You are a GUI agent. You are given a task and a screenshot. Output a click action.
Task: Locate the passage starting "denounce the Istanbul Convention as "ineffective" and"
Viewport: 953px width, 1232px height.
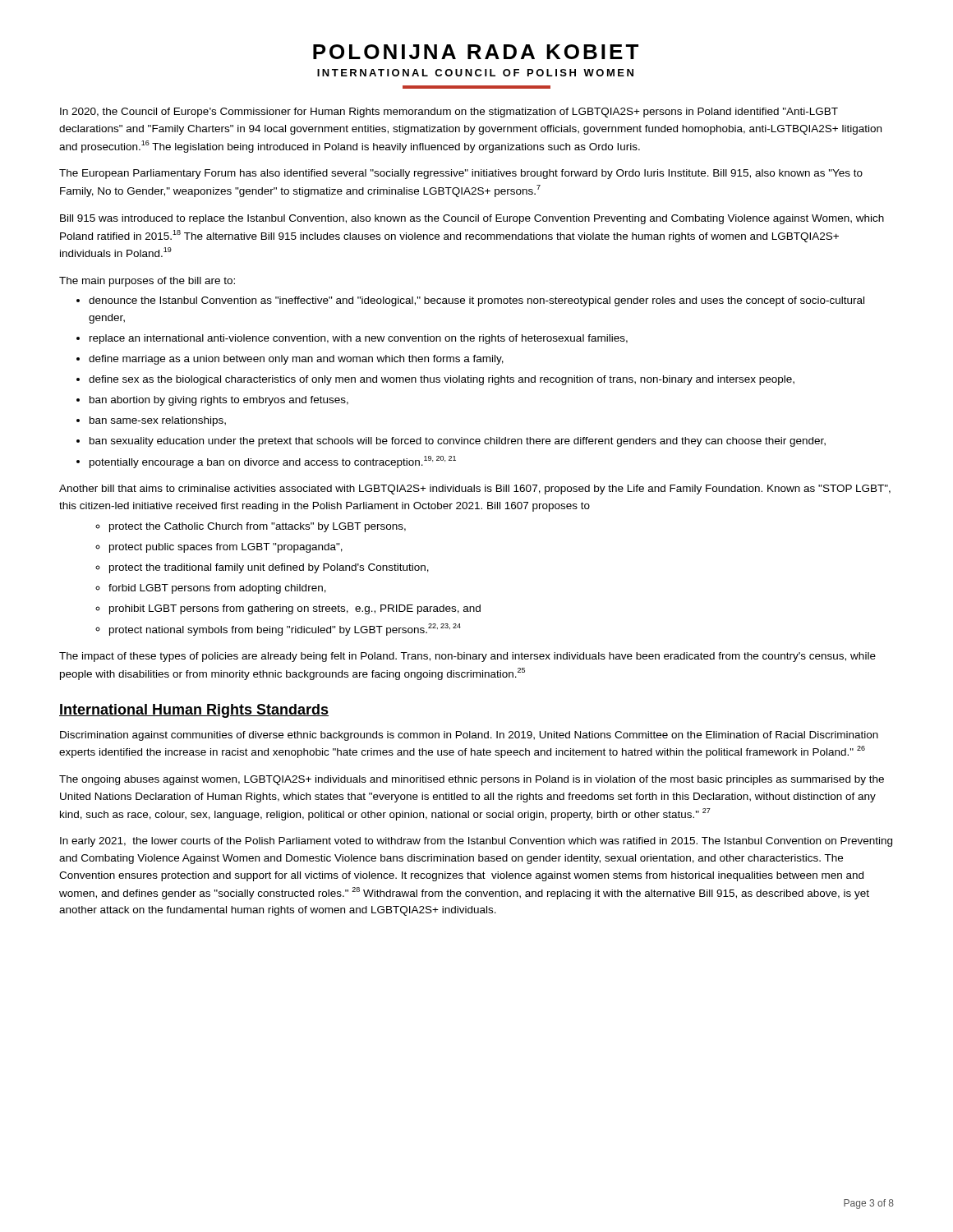(477, 309)
